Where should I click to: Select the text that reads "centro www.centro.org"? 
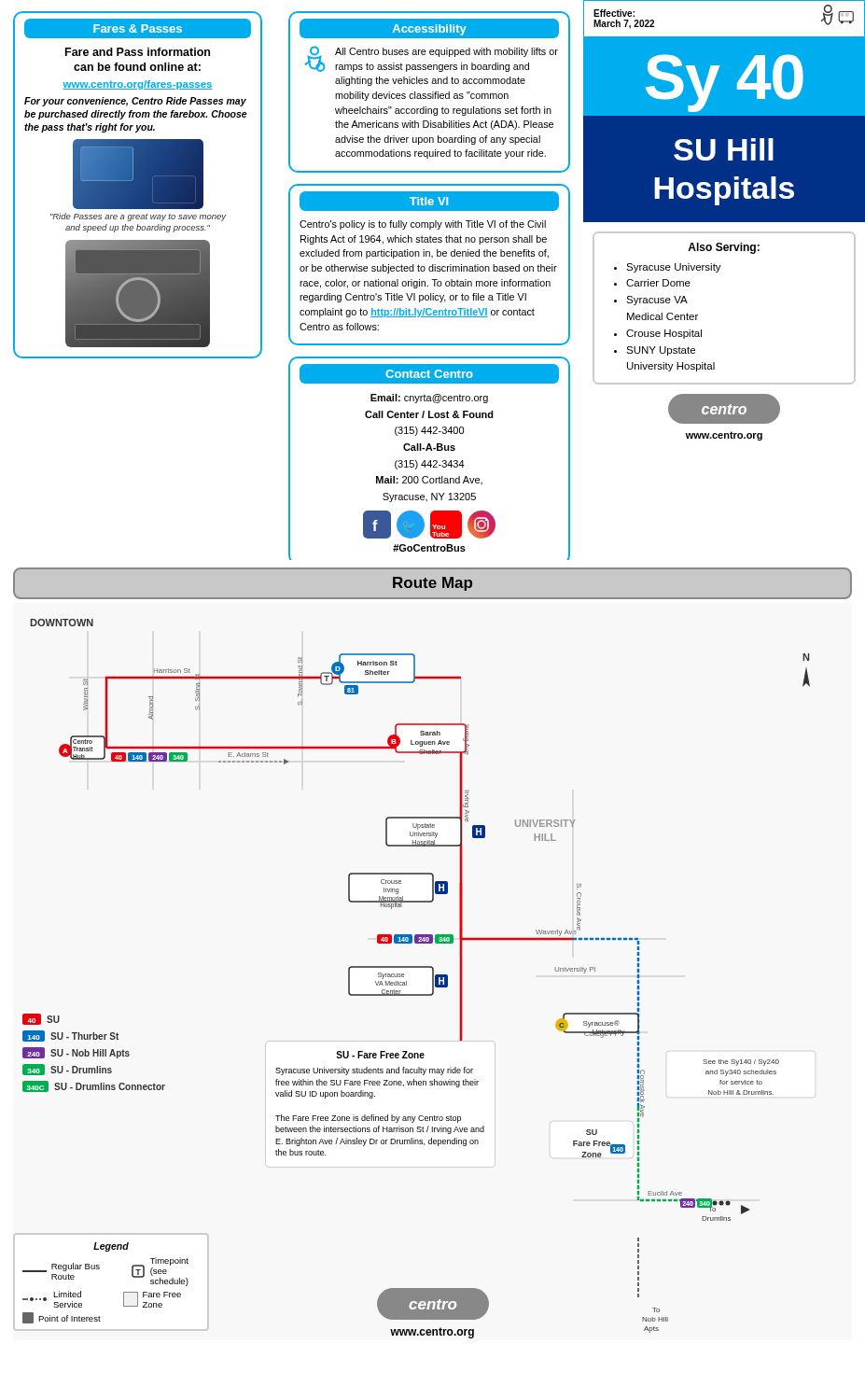pos(432,1313)
